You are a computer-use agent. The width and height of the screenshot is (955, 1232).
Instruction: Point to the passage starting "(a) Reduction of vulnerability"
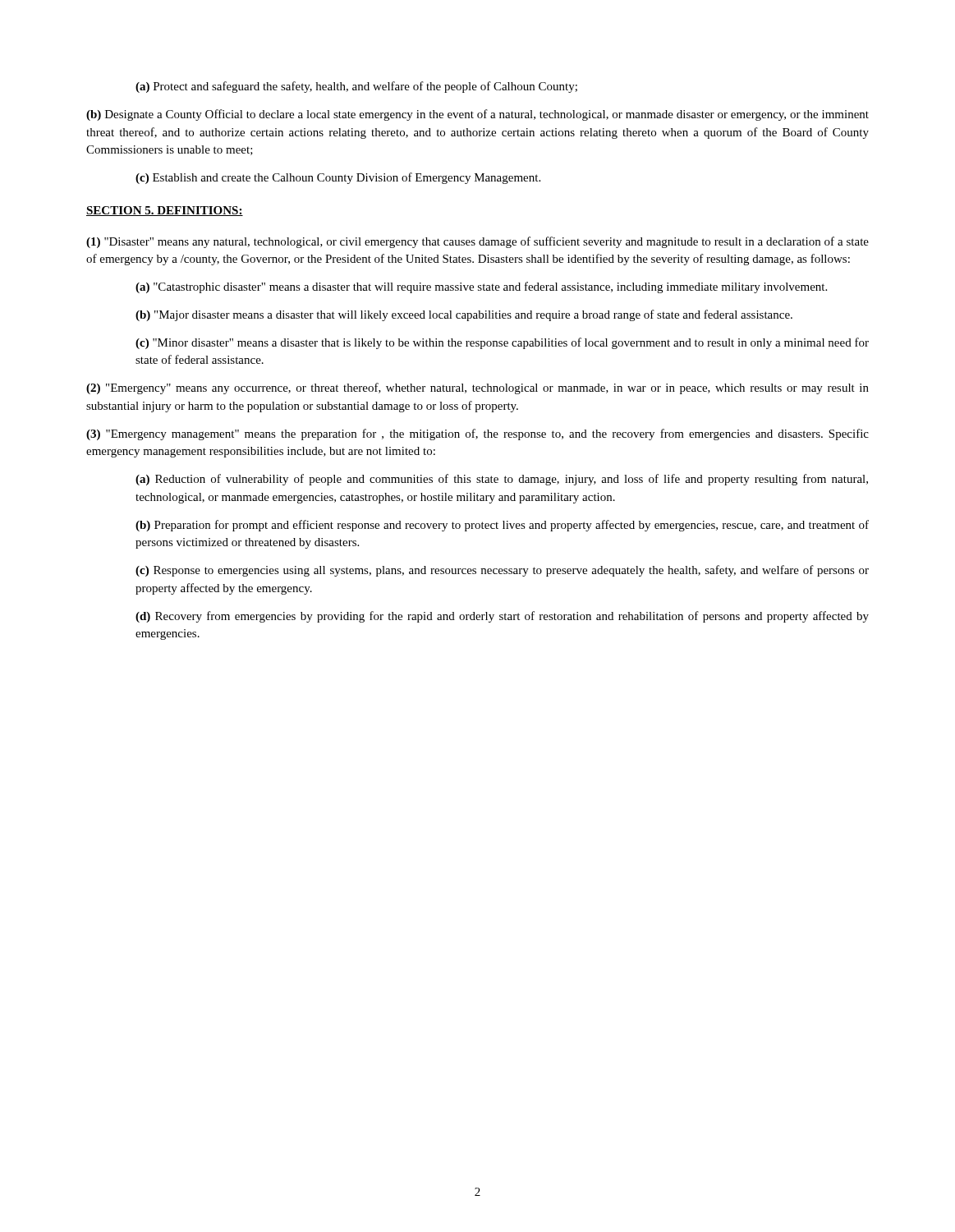pos(502,488)
